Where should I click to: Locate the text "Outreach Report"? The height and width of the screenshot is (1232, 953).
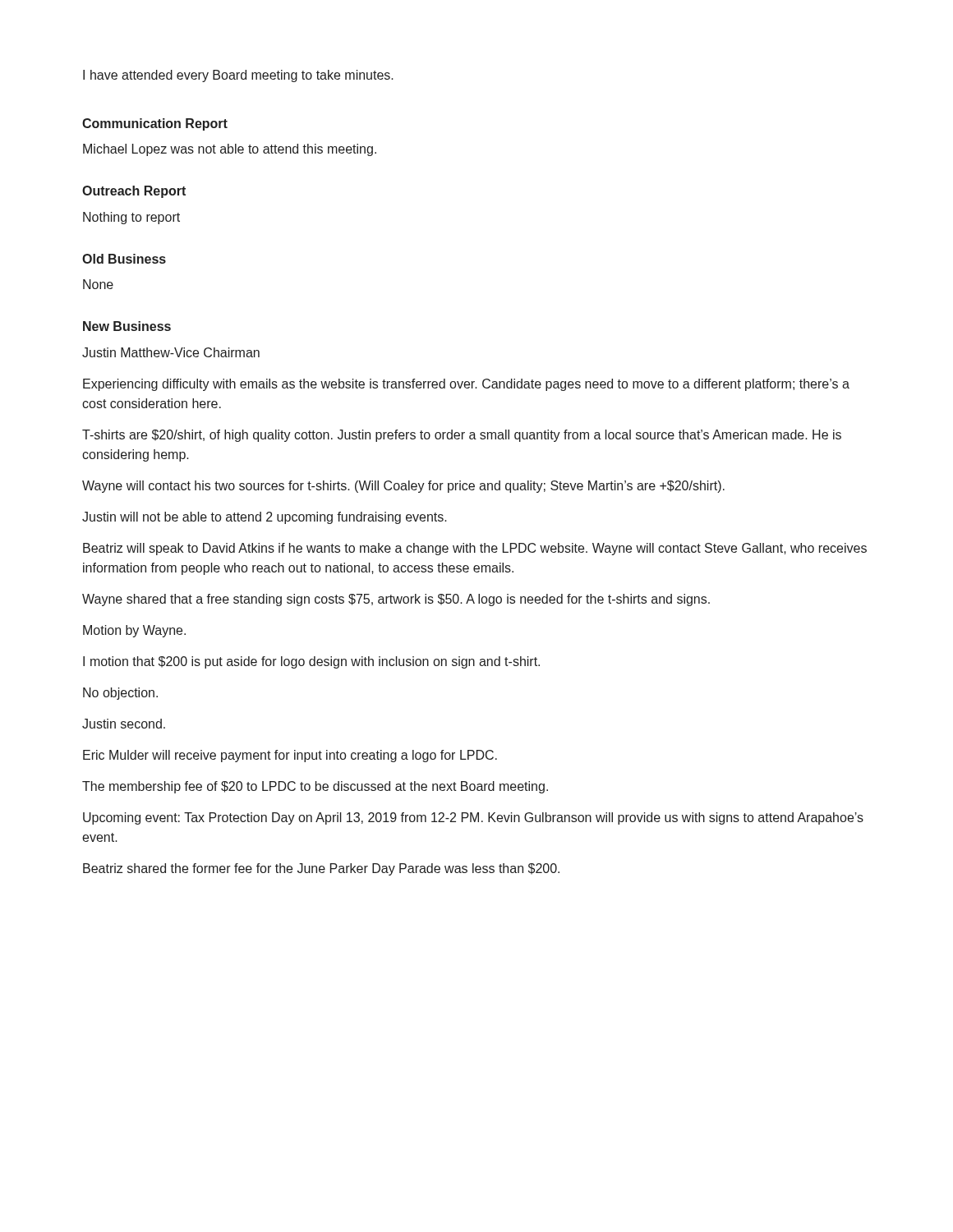(x=134, y=191)
